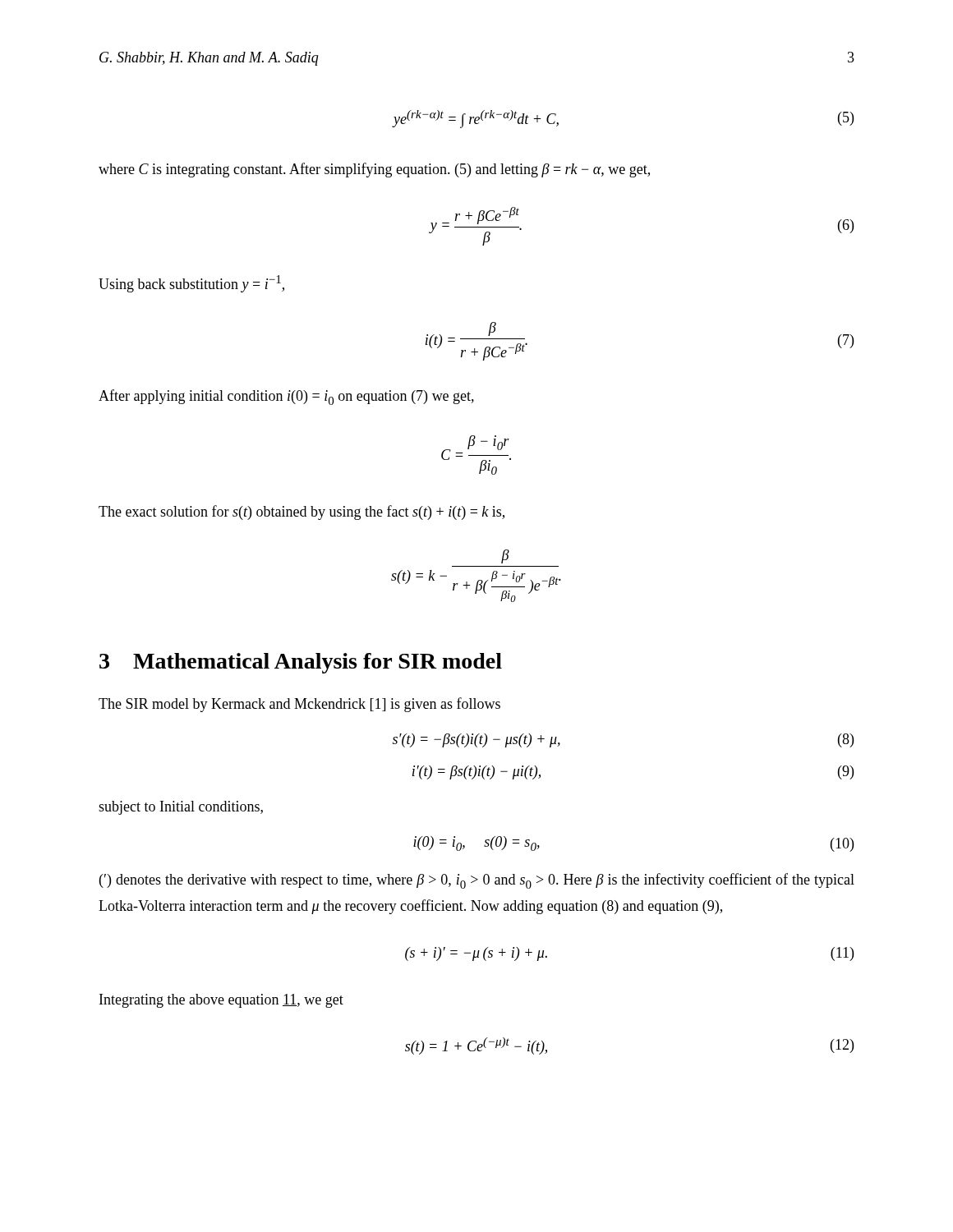Click on the formula containing "i(0) = i0, s(0)"
The height and width of the screenshot is (1232, 953).
(x=427, y=844)
